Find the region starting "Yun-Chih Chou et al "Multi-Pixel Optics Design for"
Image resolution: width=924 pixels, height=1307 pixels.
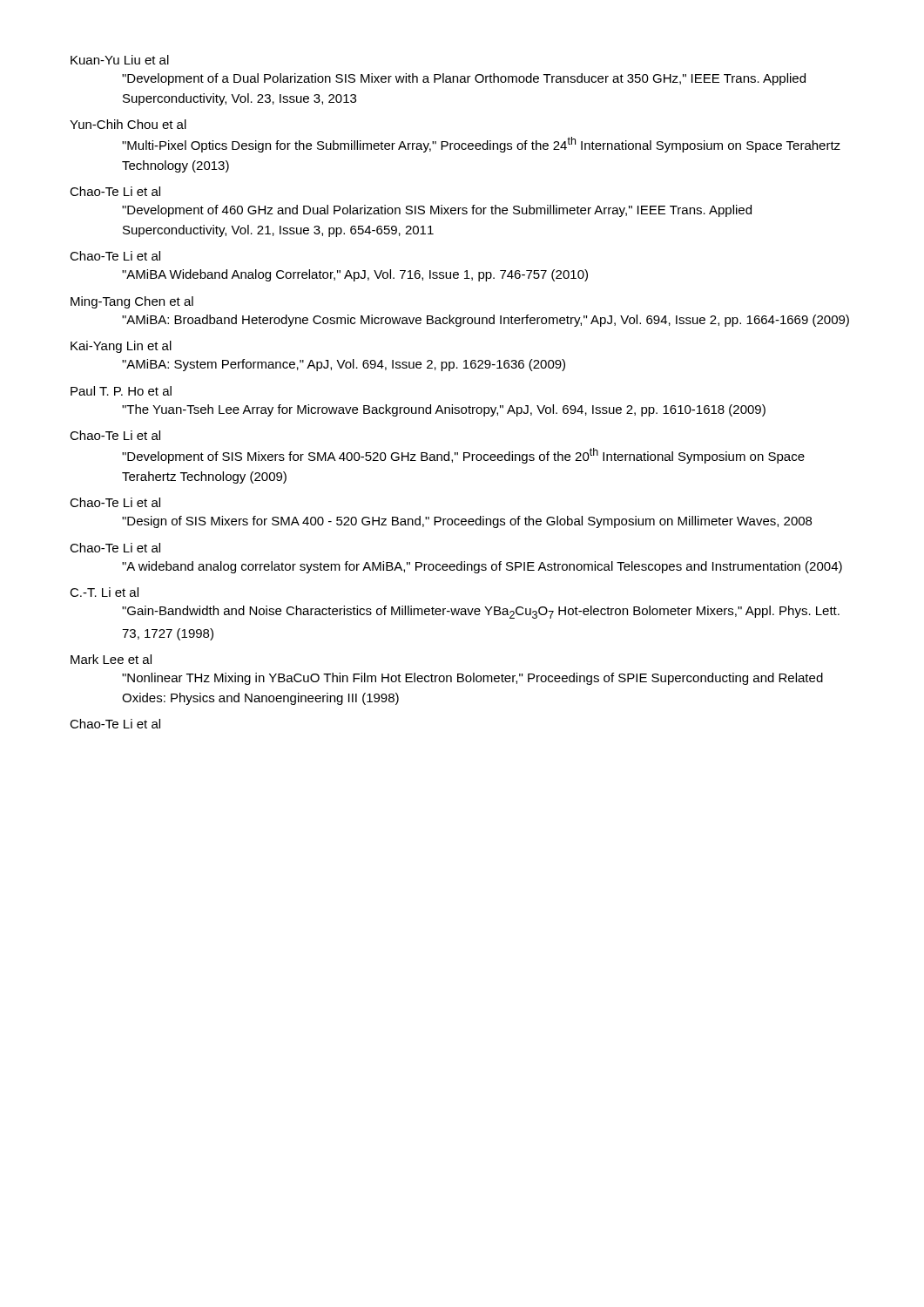click(x=462, y=146)
